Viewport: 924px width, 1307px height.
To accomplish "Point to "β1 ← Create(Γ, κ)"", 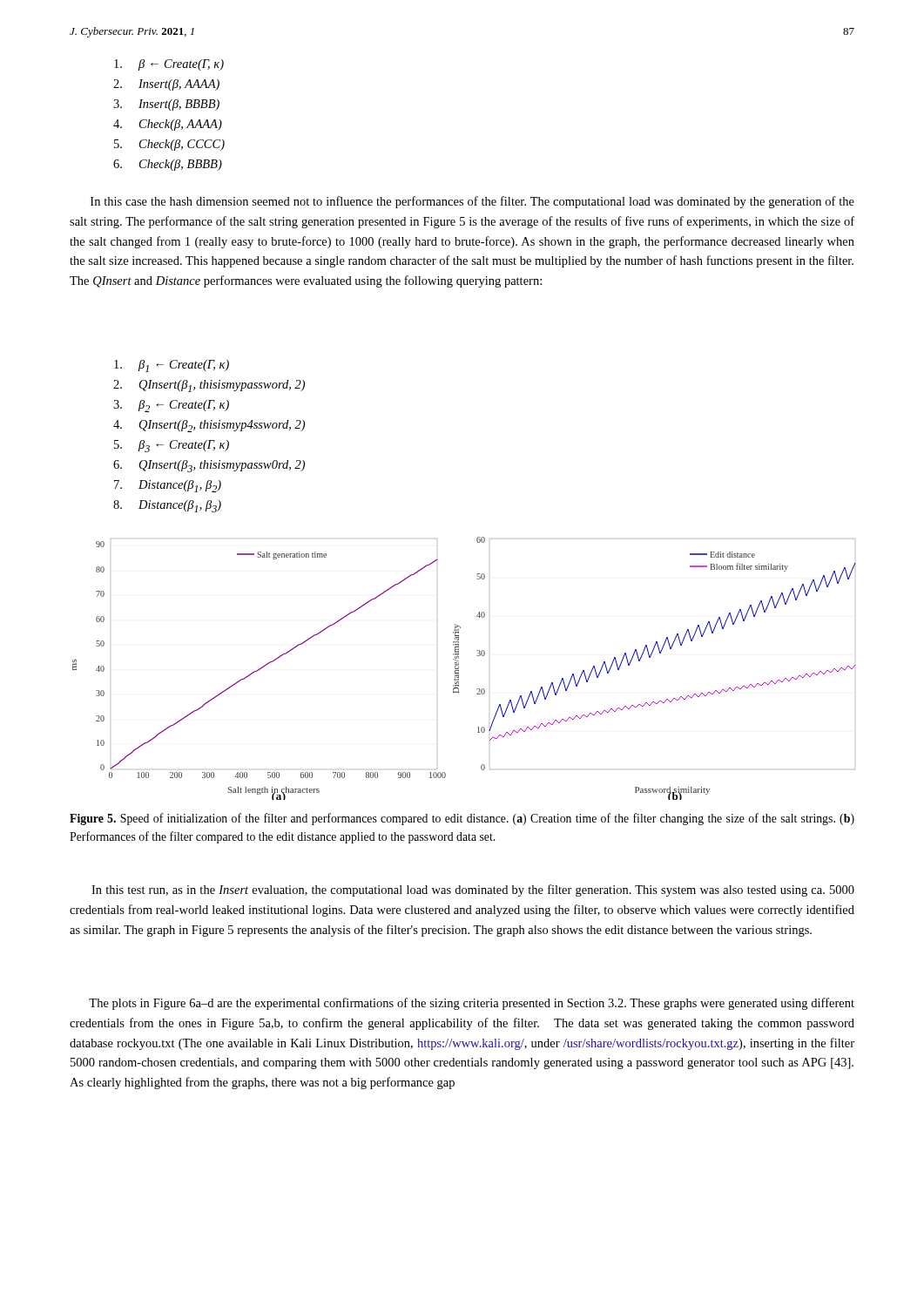I will [x=171, y=366].
